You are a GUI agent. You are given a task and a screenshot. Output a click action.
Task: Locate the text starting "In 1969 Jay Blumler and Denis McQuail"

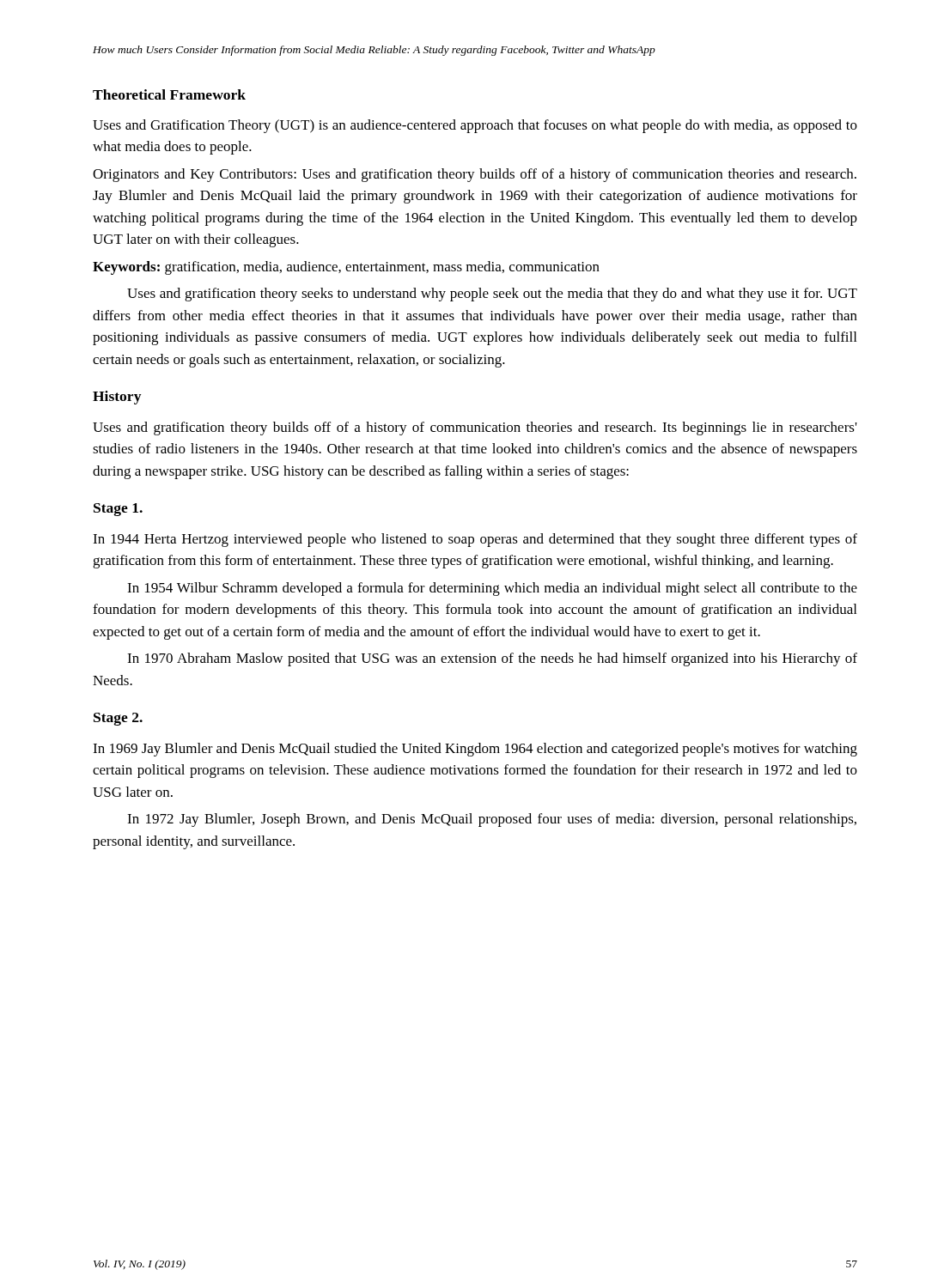click(475, 770)
